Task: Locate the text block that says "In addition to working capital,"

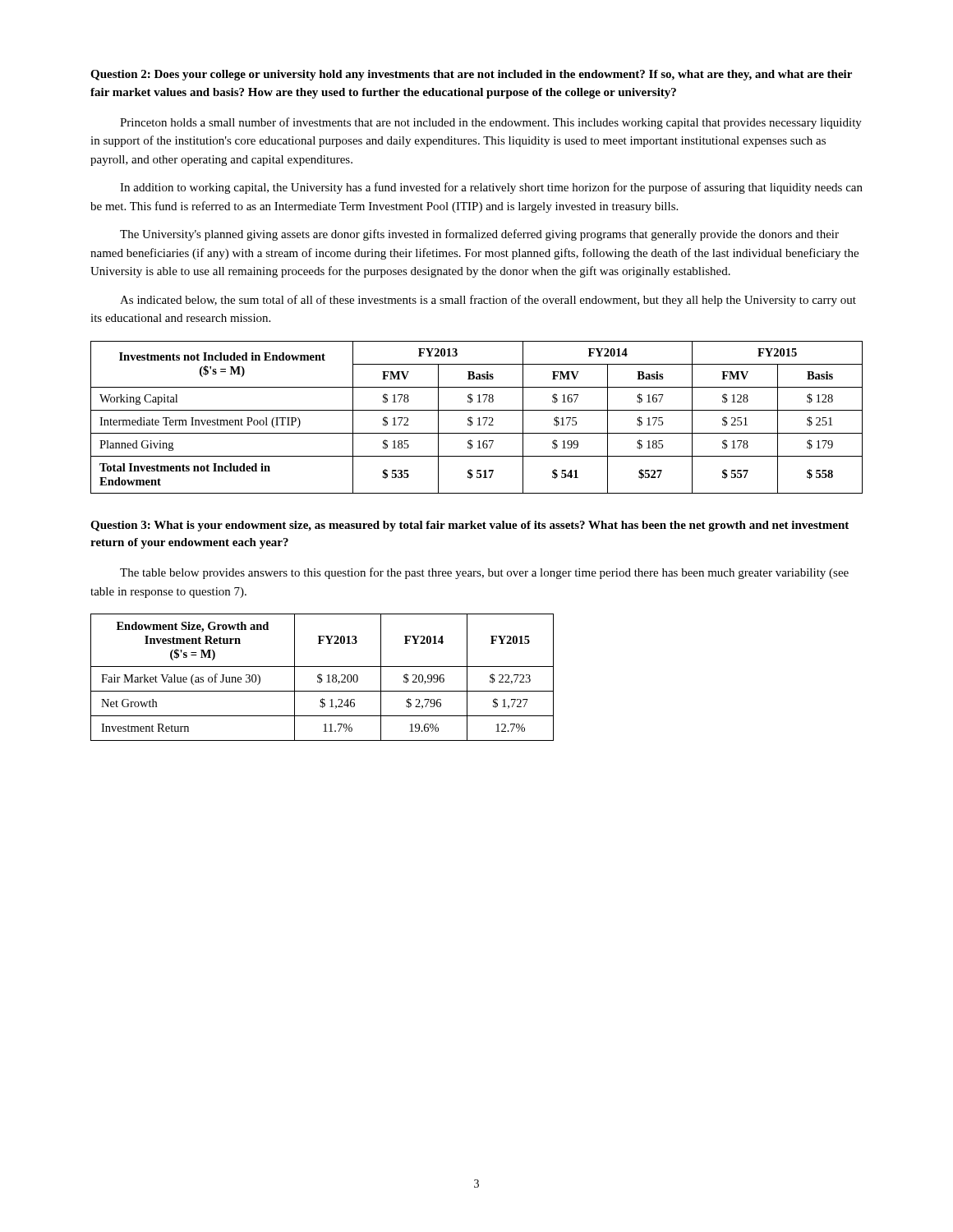Action: pos(476,197)
